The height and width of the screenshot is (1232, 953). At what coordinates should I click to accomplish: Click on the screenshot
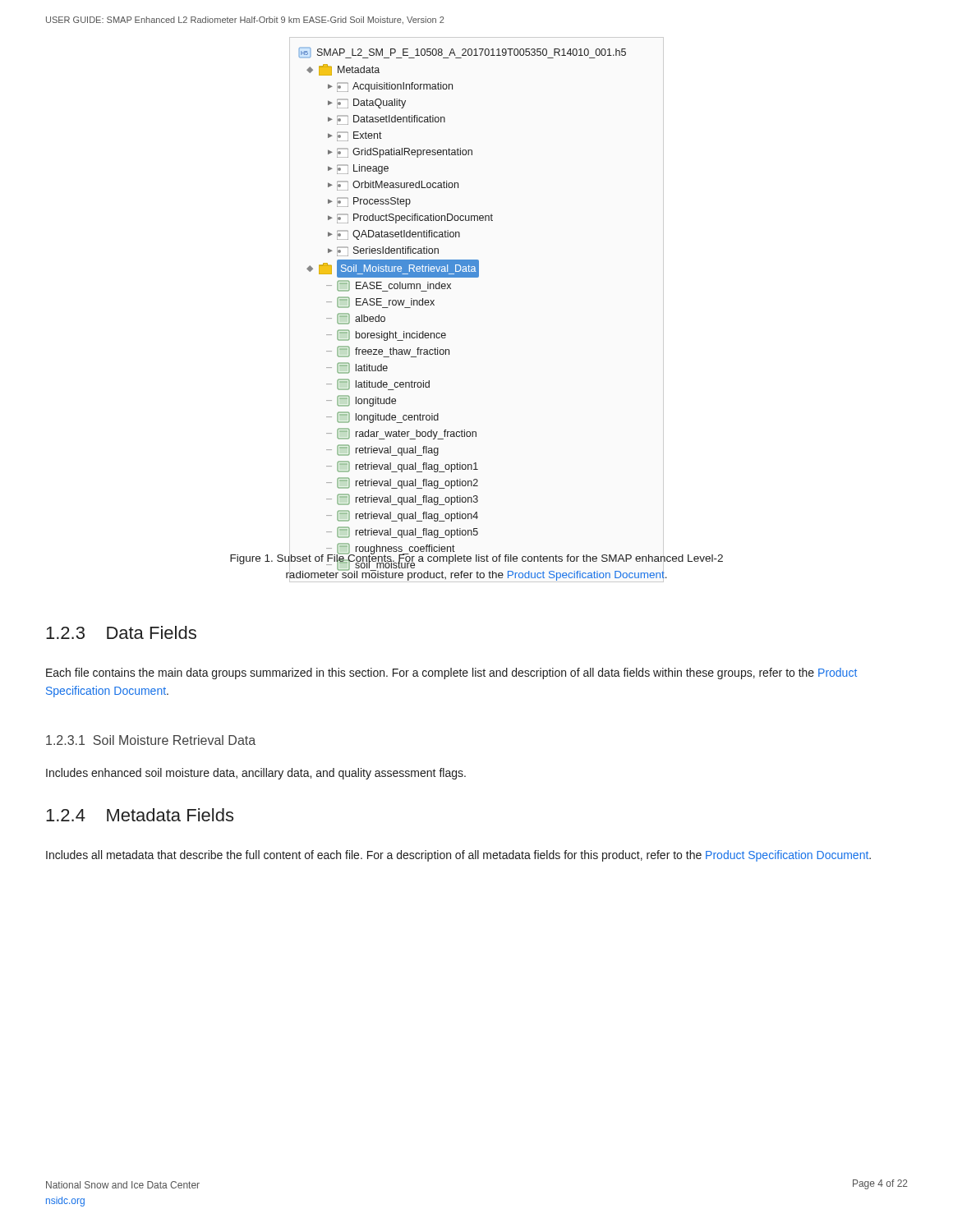click(476, 310)
